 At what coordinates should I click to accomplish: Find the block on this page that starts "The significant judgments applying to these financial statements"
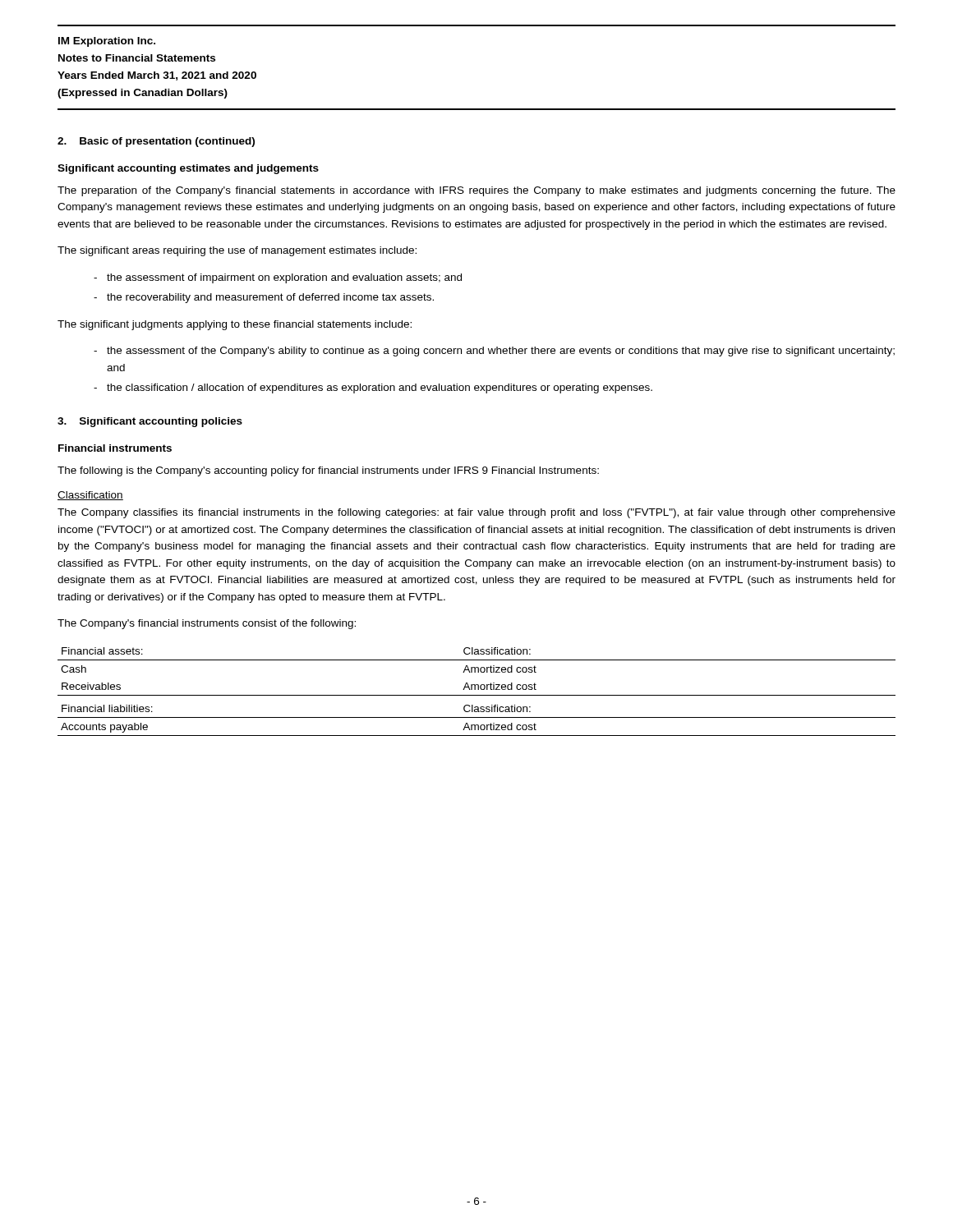235,324
